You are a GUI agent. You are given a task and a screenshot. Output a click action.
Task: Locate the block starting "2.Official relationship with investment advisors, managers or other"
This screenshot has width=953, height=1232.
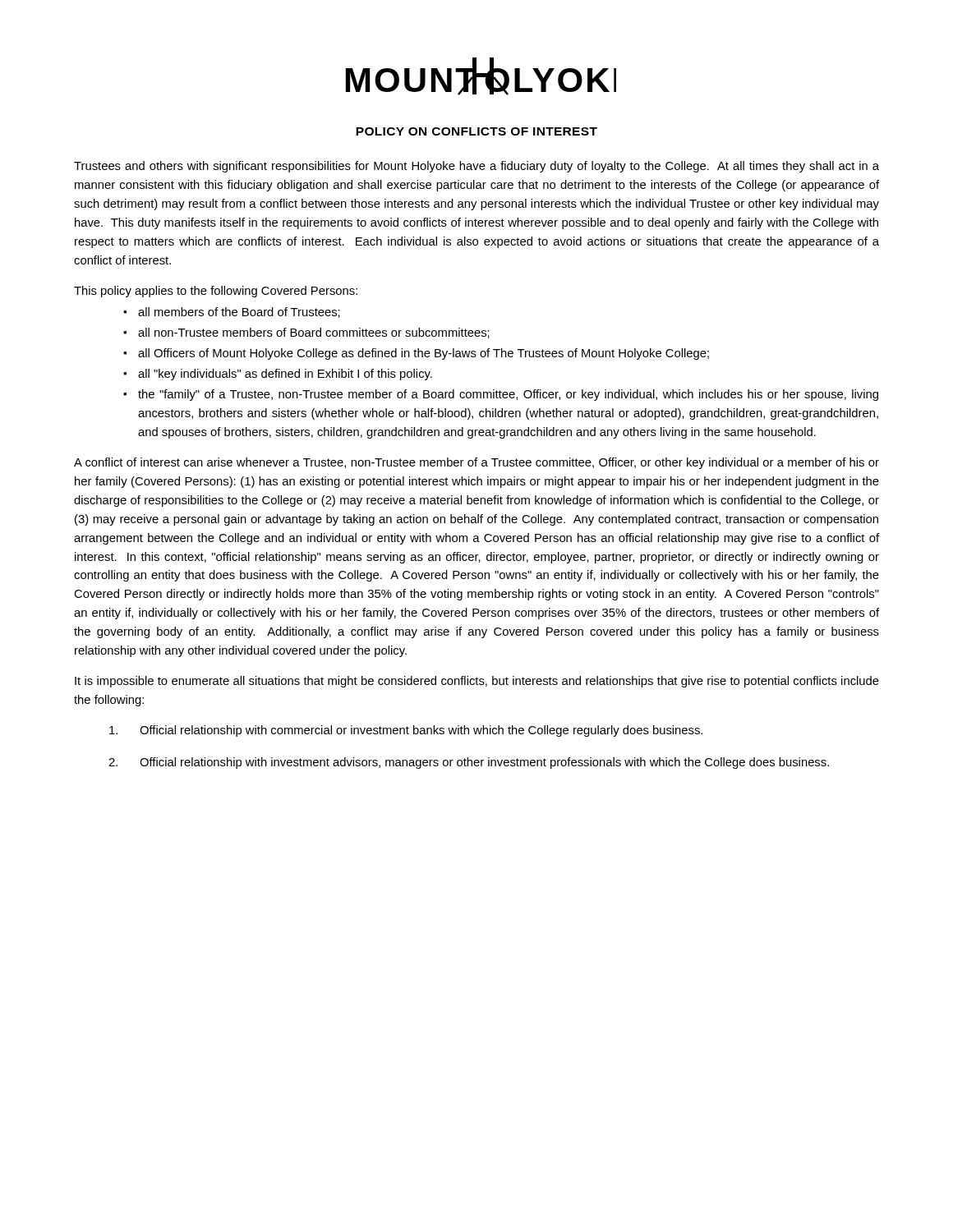click(x=481, y=762)
